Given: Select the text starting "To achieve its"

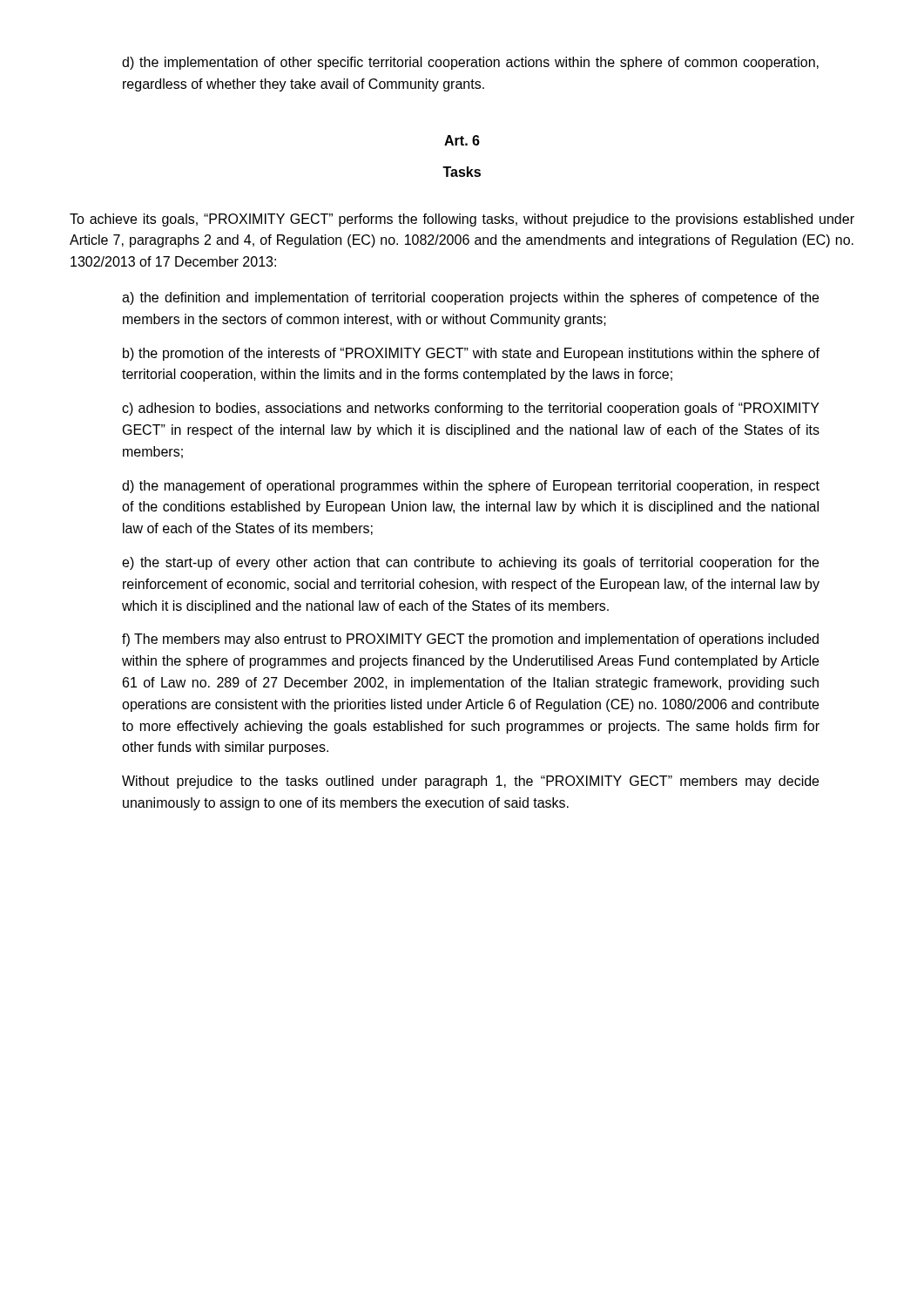Looking at the screenshot, I should click(x=462, y=241).
